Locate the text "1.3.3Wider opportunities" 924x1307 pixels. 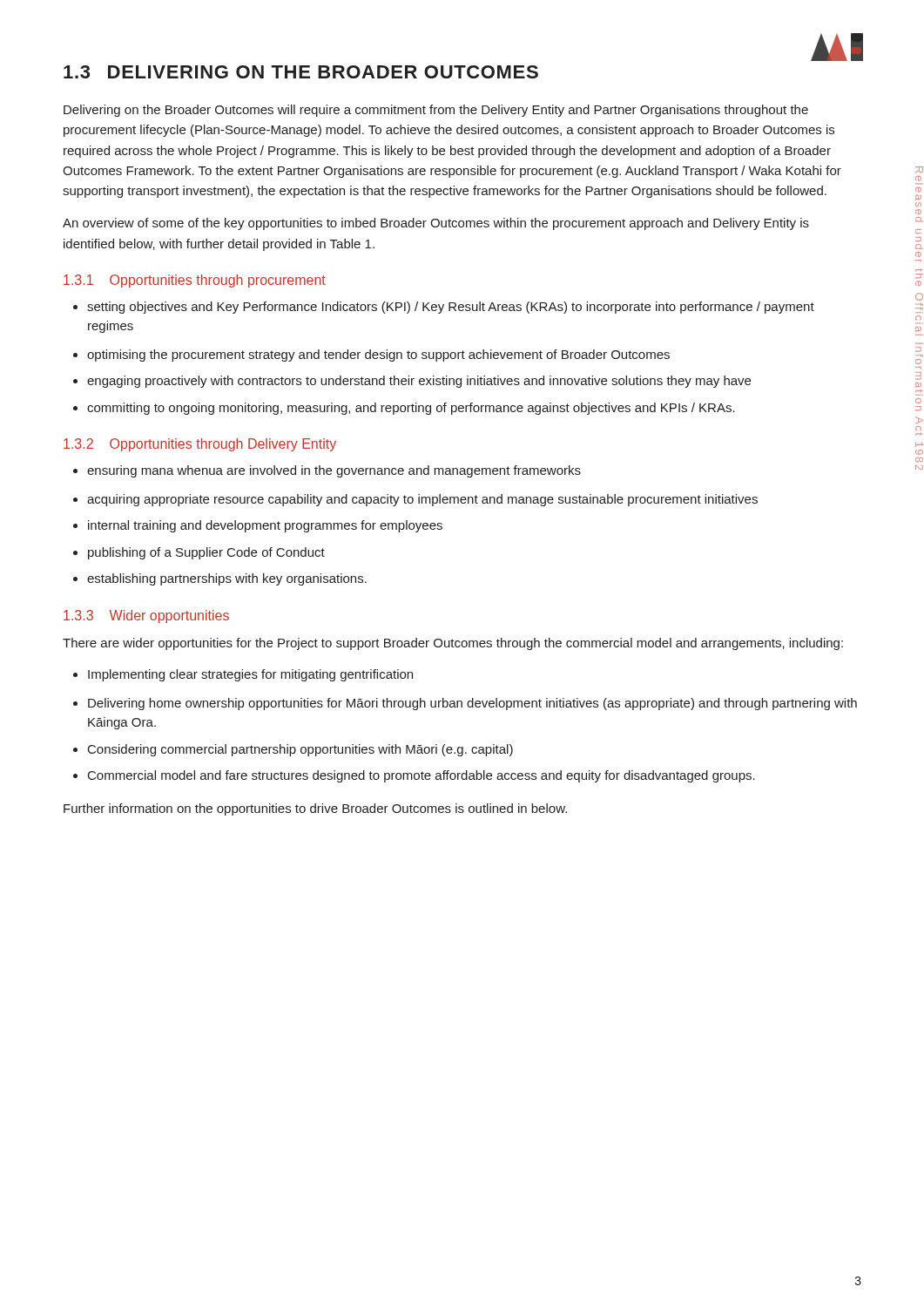tap(146, 616)
